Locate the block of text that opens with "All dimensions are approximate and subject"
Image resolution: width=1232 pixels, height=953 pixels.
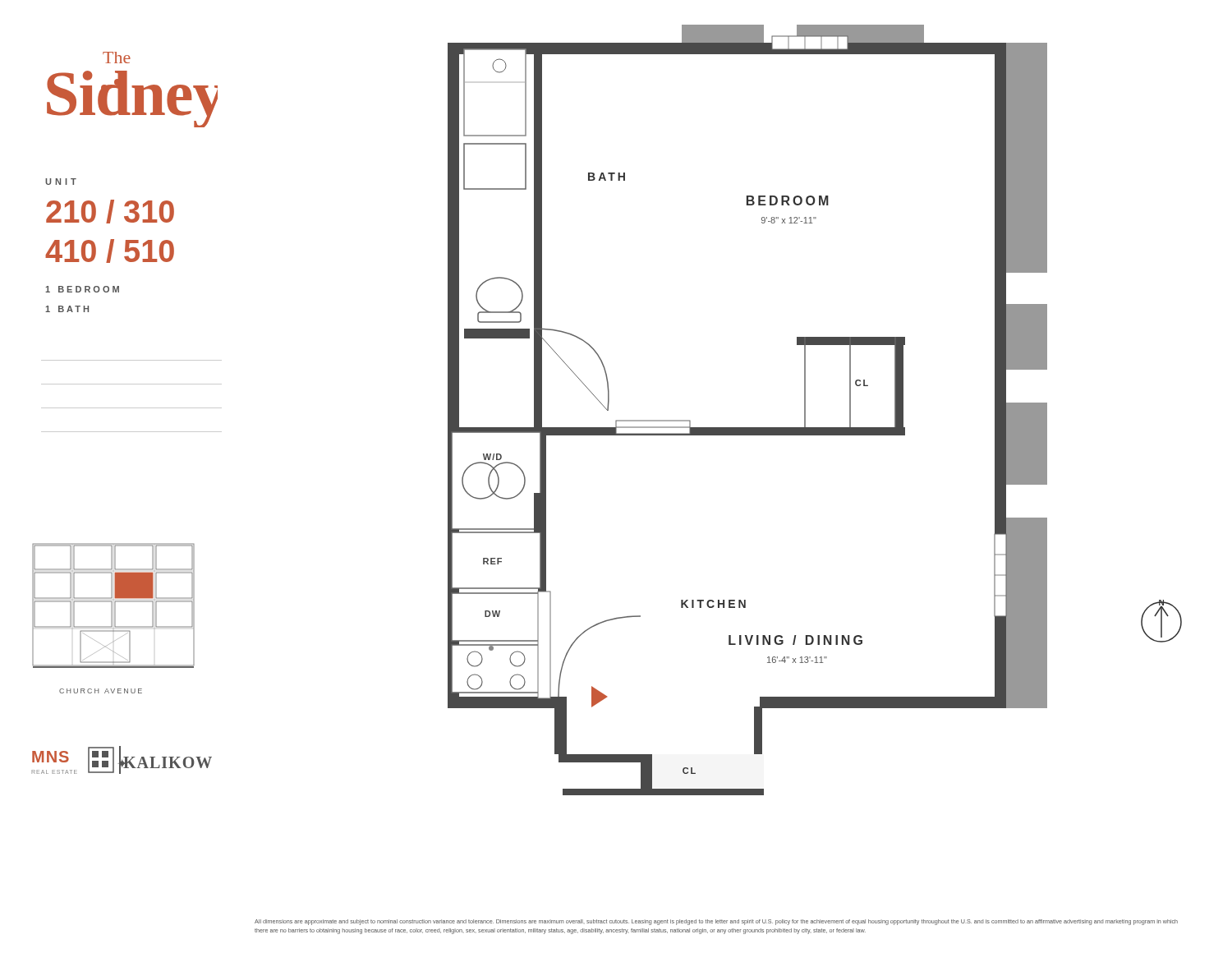coord(716,926)
